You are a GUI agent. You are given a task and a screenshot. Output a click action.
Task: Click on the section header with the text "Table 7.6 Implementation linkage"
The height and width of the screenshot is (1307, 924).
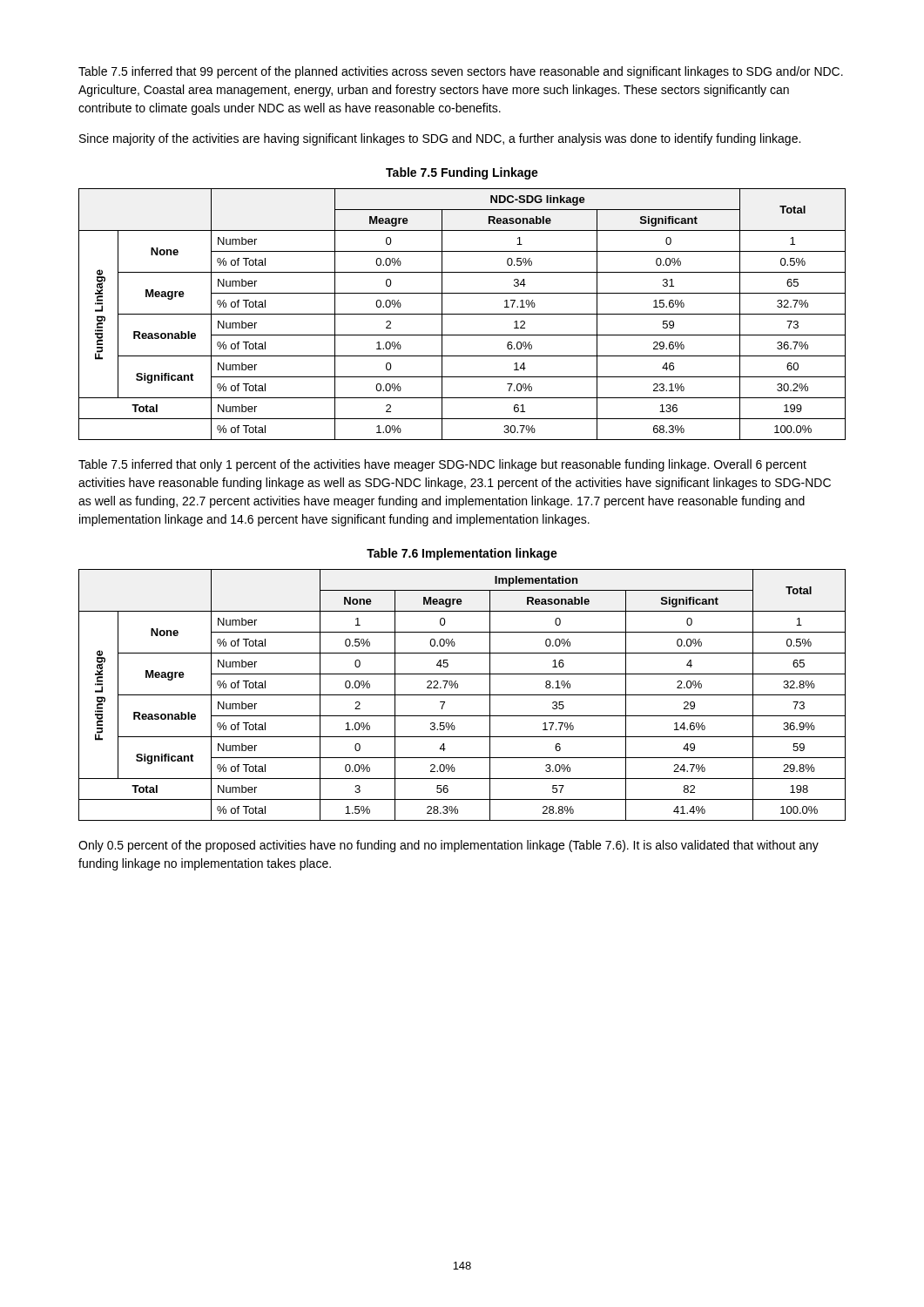pos(462,553)
